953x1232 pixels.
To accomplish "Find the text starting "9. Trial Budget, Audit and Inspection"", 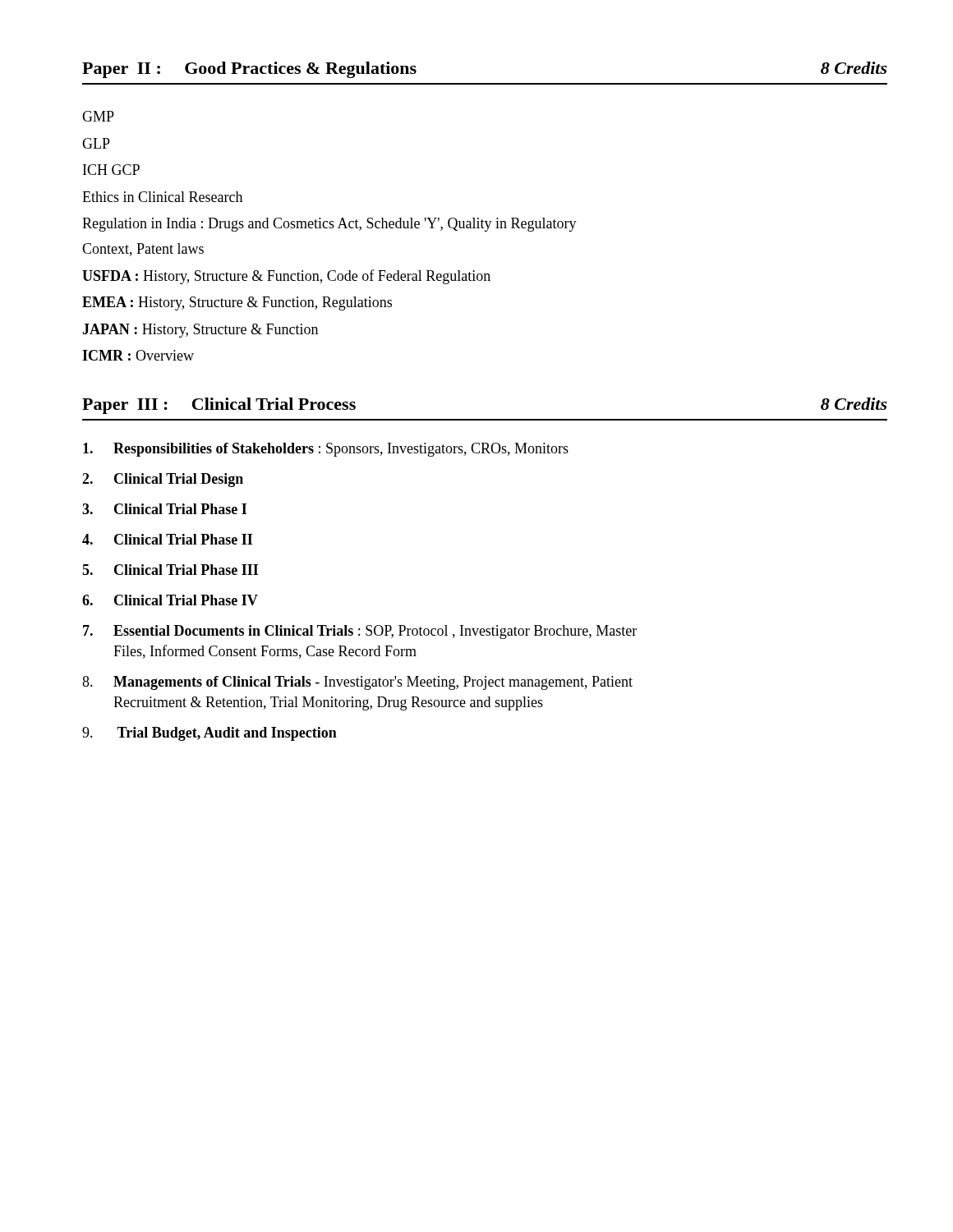I will pyautogui.click(x=209, y=733).
